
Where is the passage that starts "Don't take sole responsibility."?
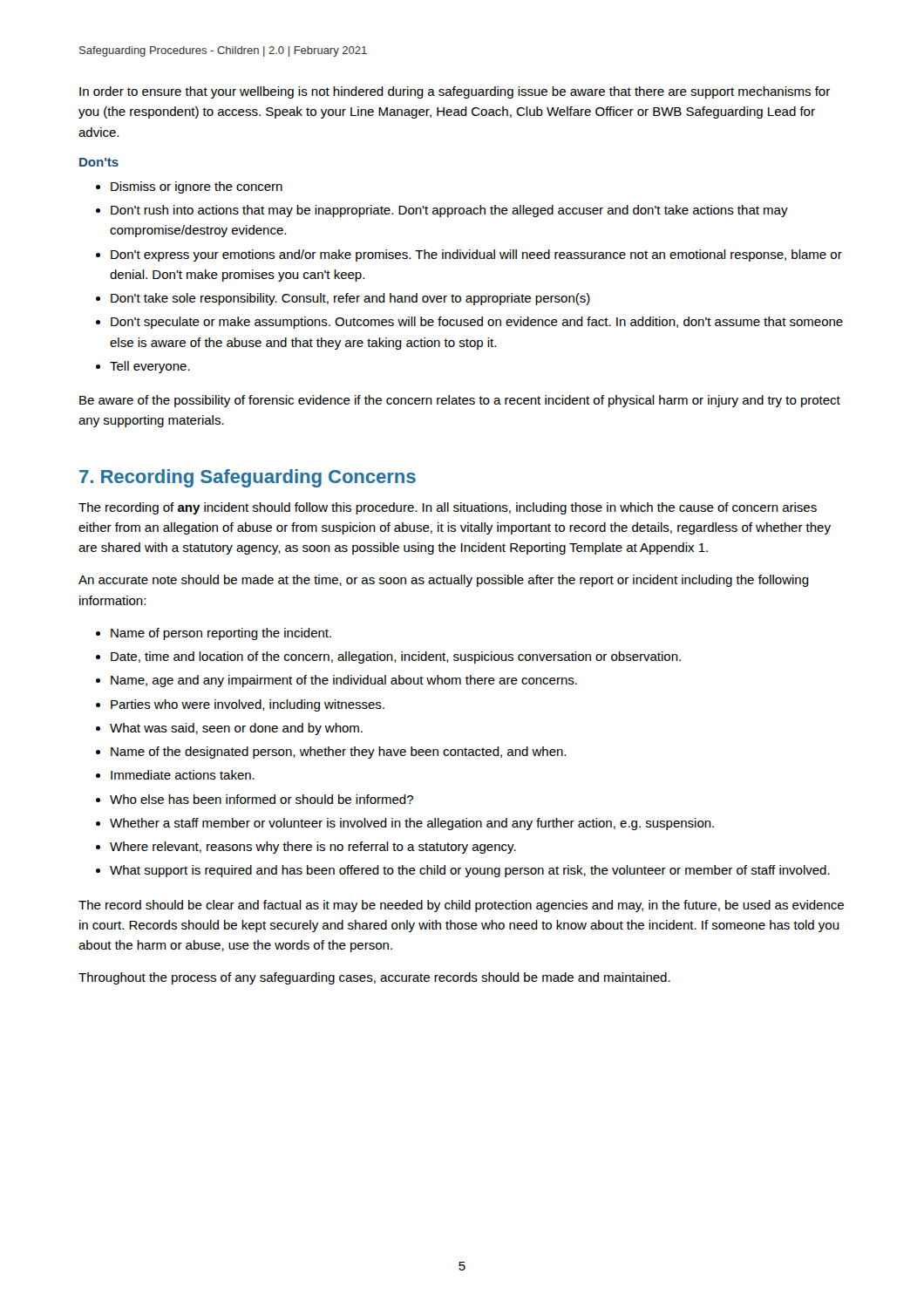tap(350, 298)
